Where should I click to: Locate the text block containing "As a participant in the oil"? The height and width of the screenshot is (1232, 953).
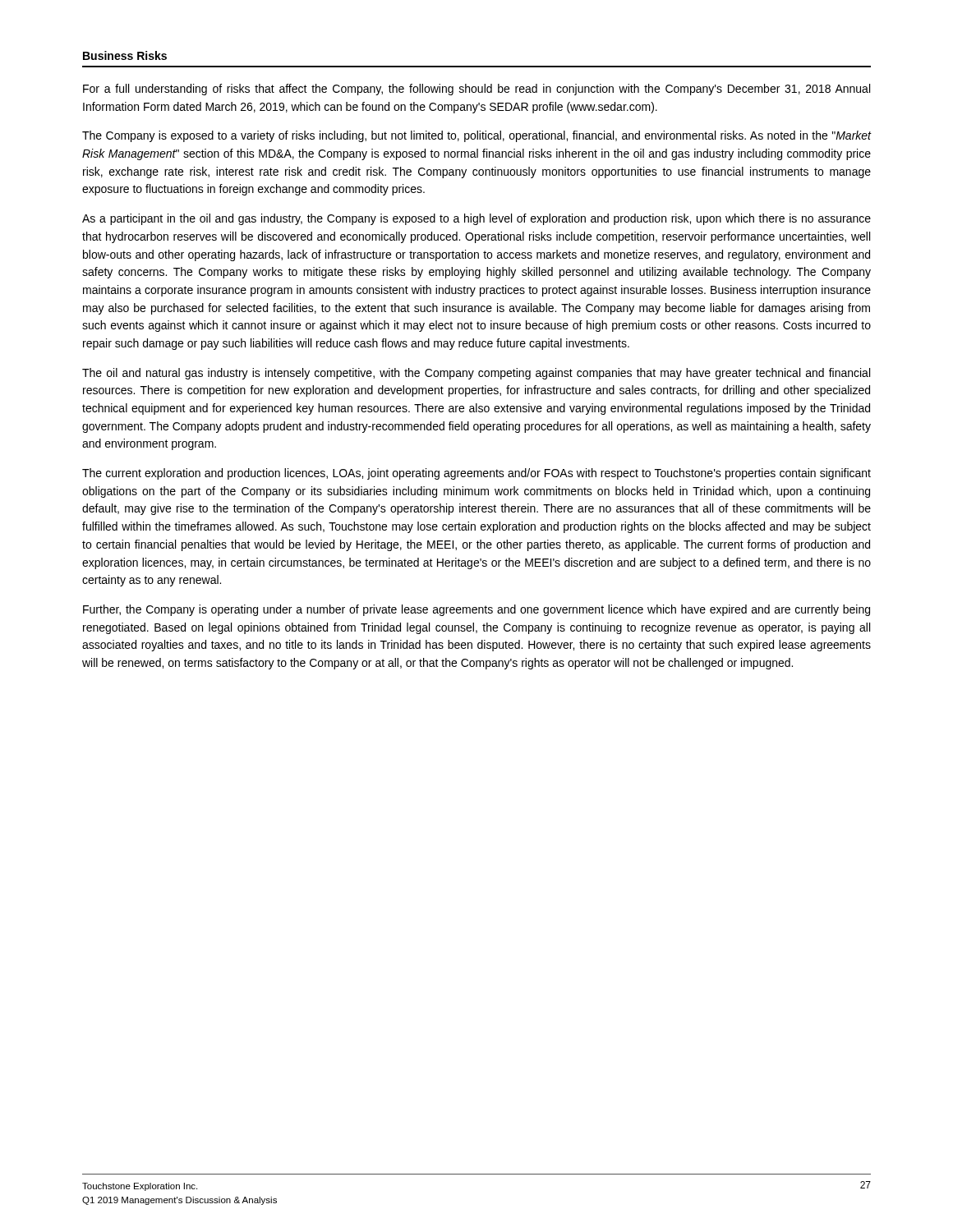(x=476, y=282)
